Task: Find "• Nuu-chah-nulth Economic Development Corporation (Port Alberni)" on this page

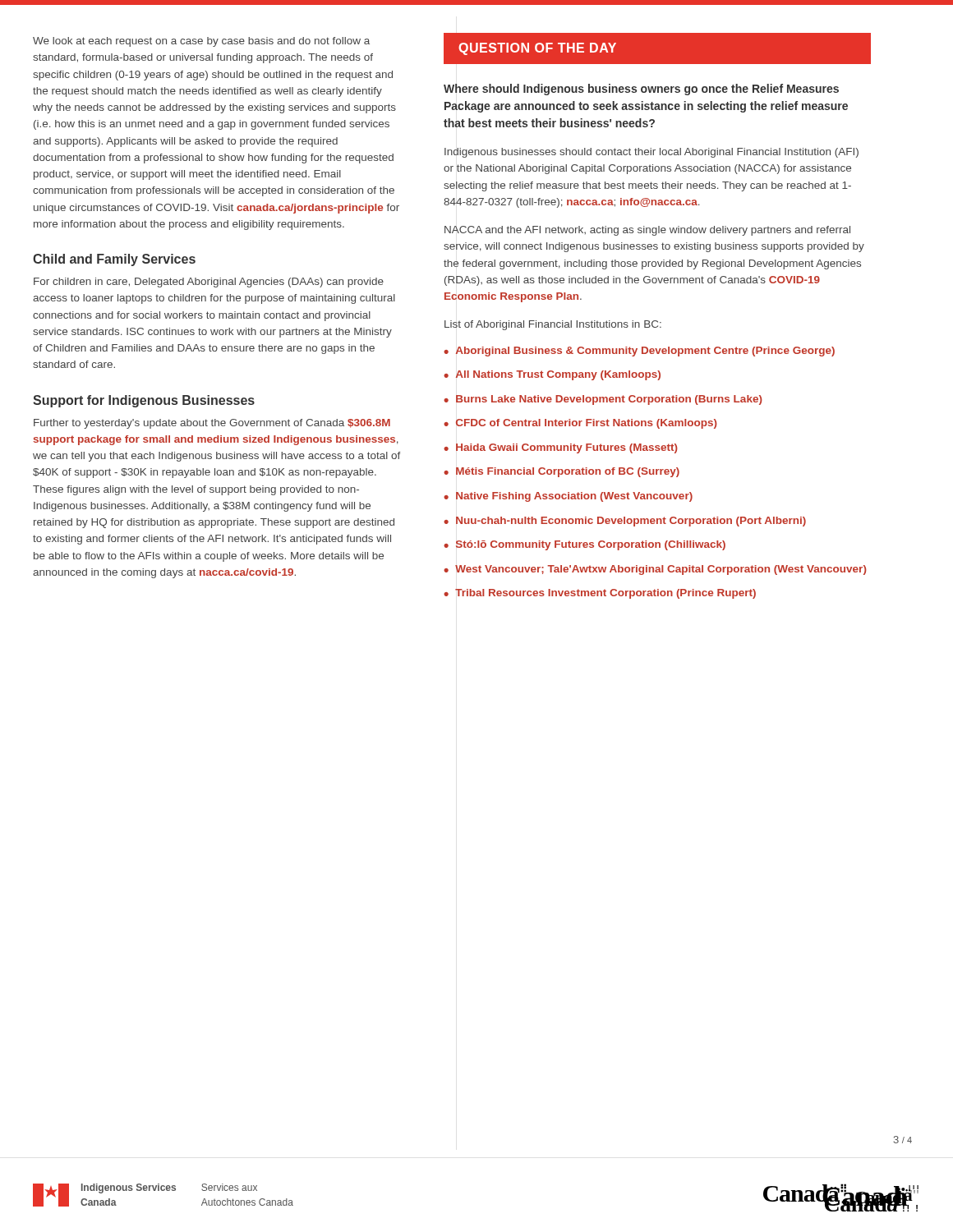Action: tap(625, 522)
